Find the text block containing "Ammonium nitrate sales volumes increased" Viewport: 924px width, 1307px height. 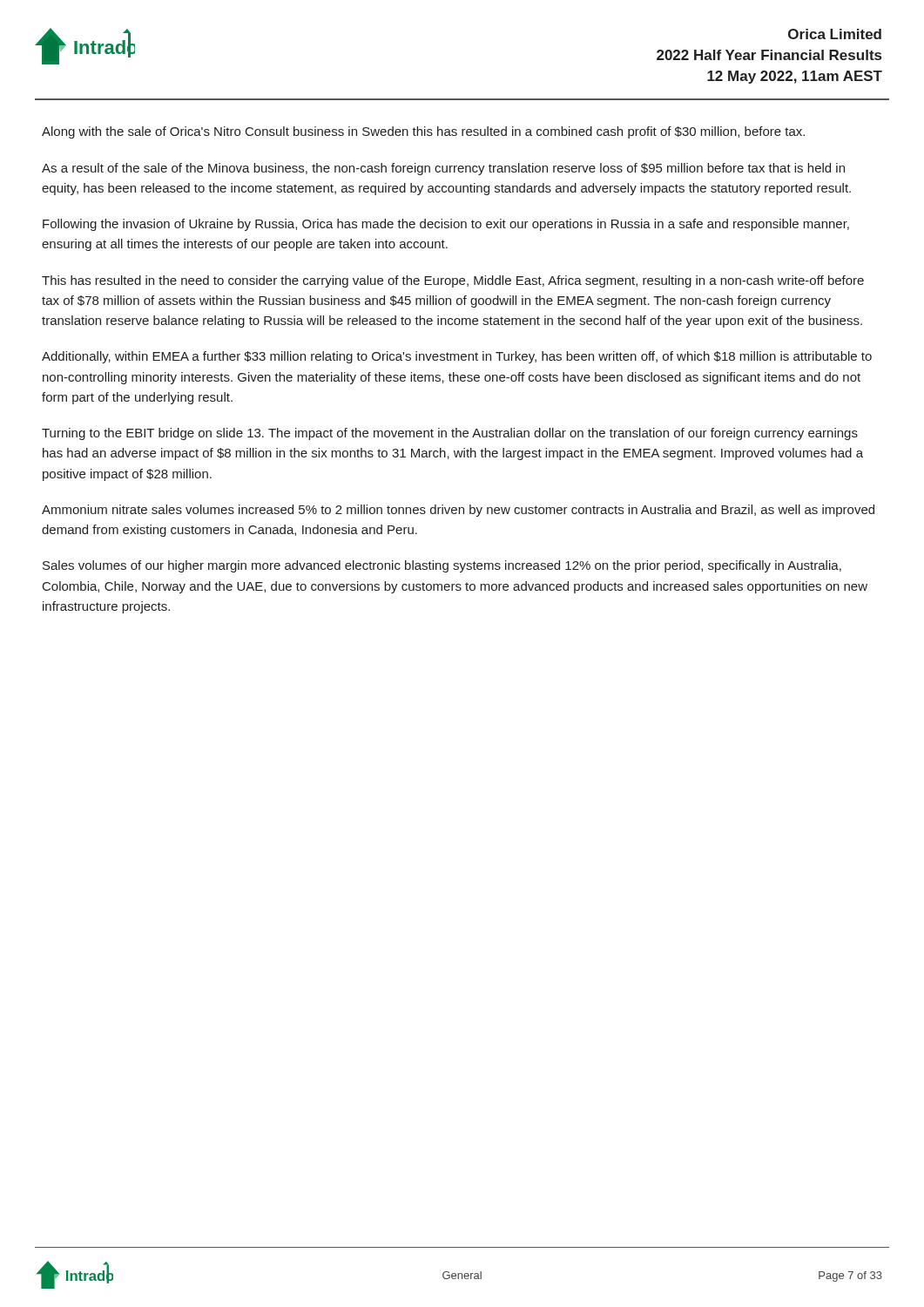pos(459,519)
